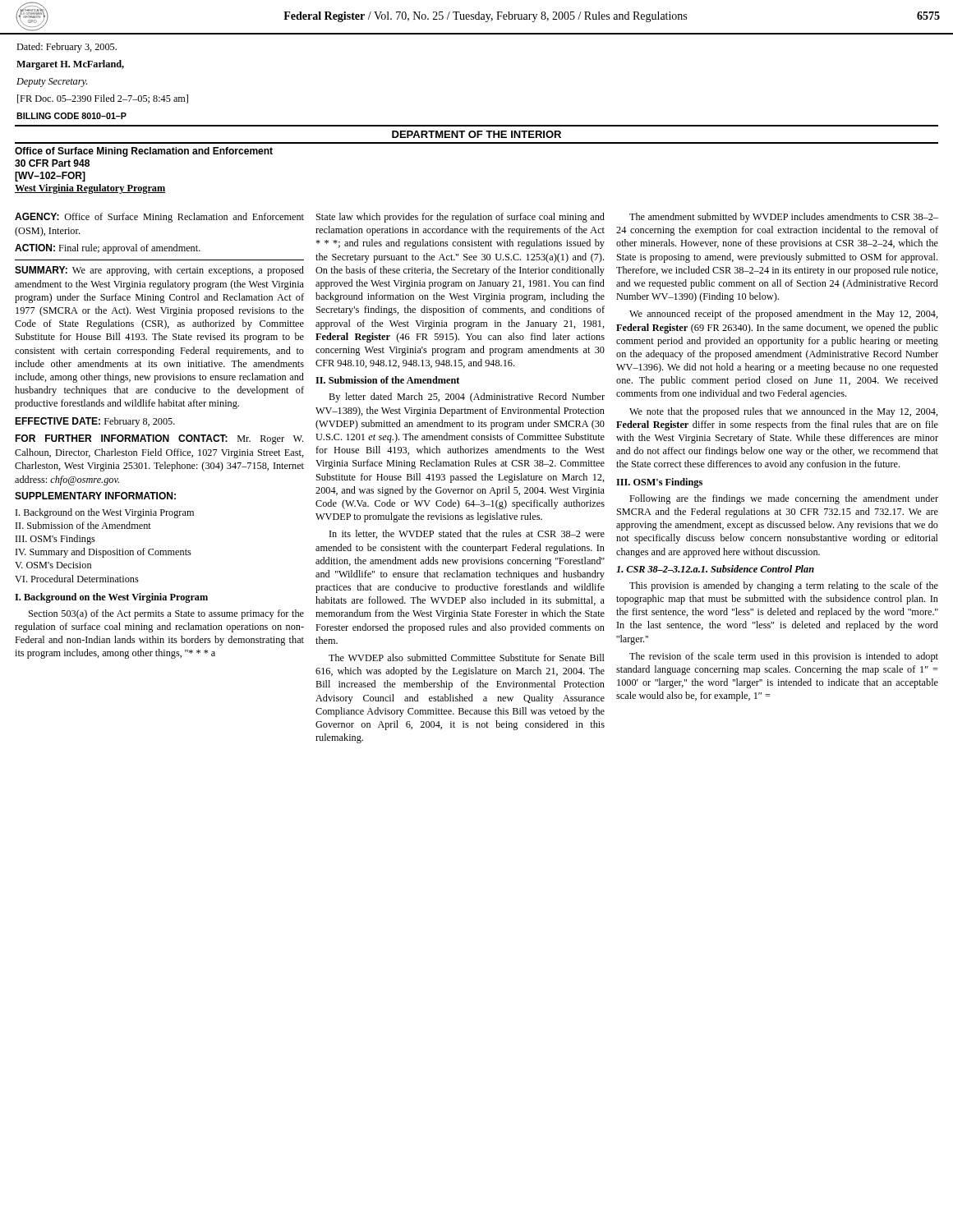The image size is (953, 1232).
Task: Find the block starting "The revision of"
Action: pos(777,676)
